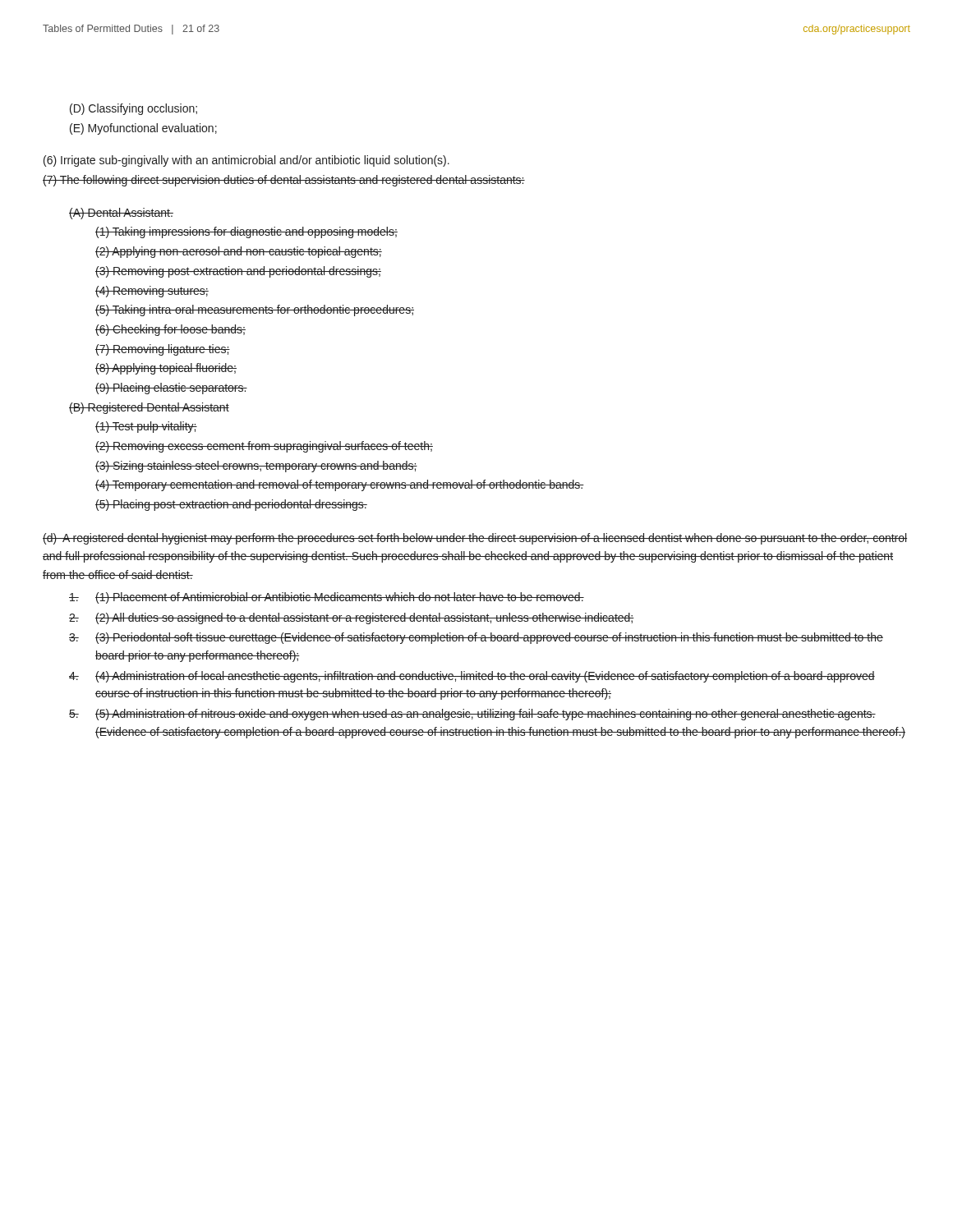Click on the passage starting "4. (4) Administration of local anesthetic"

(x=490, y=685)
